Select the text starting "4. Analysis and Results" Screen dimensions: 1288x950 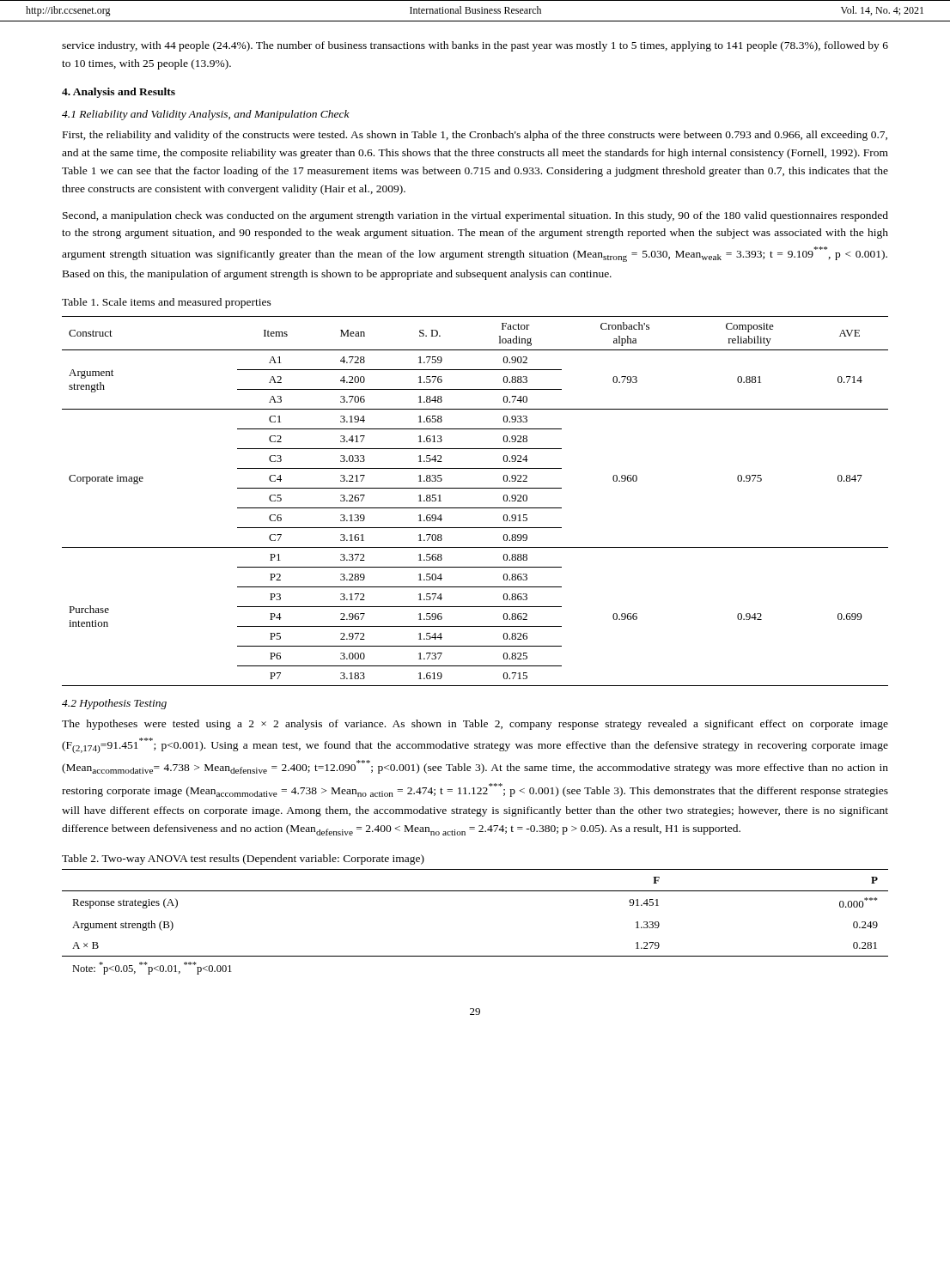119,91
